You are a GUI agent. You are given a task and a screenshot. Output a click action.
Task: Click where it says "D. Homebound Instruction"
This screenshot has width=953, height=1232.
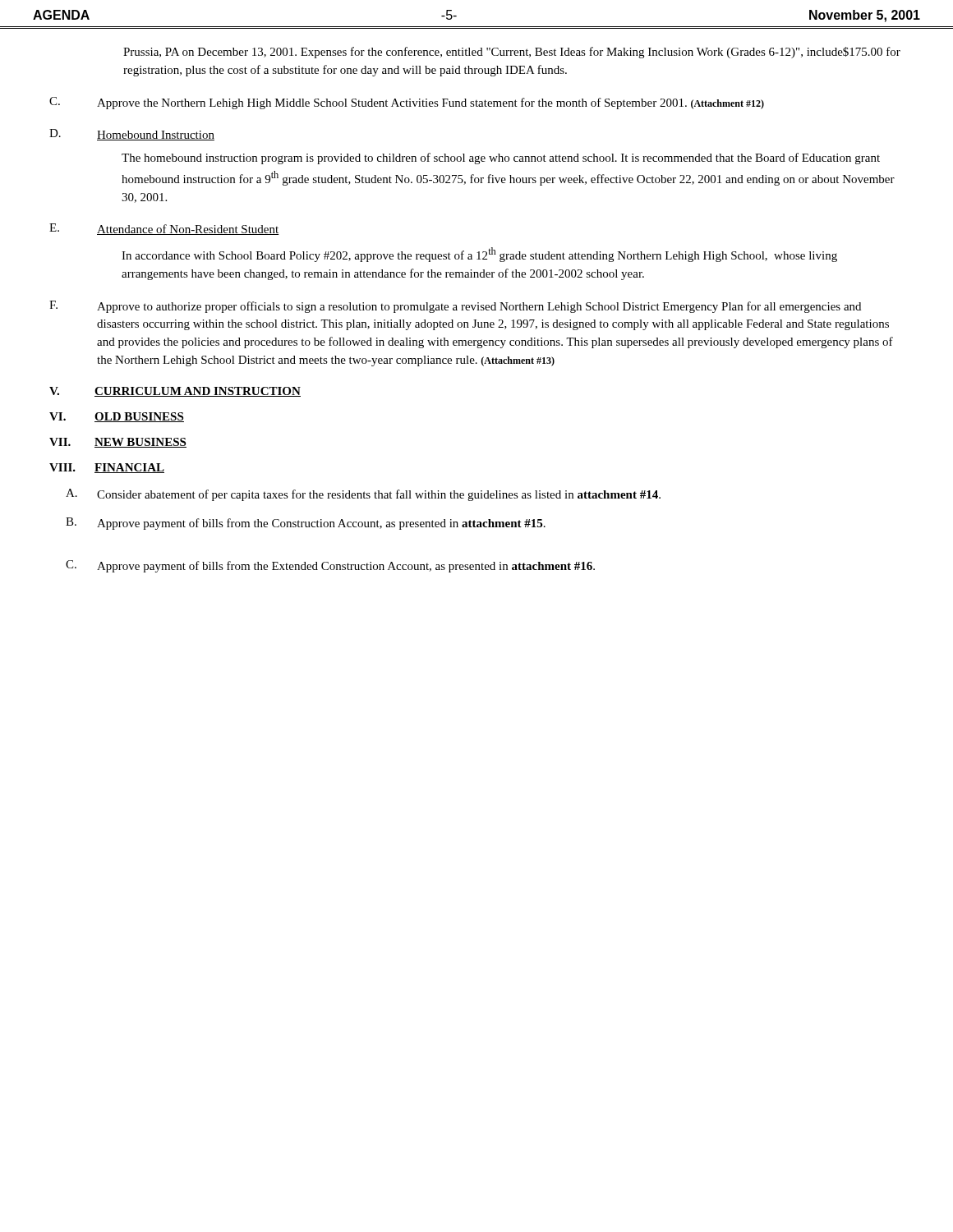[132, 135]
